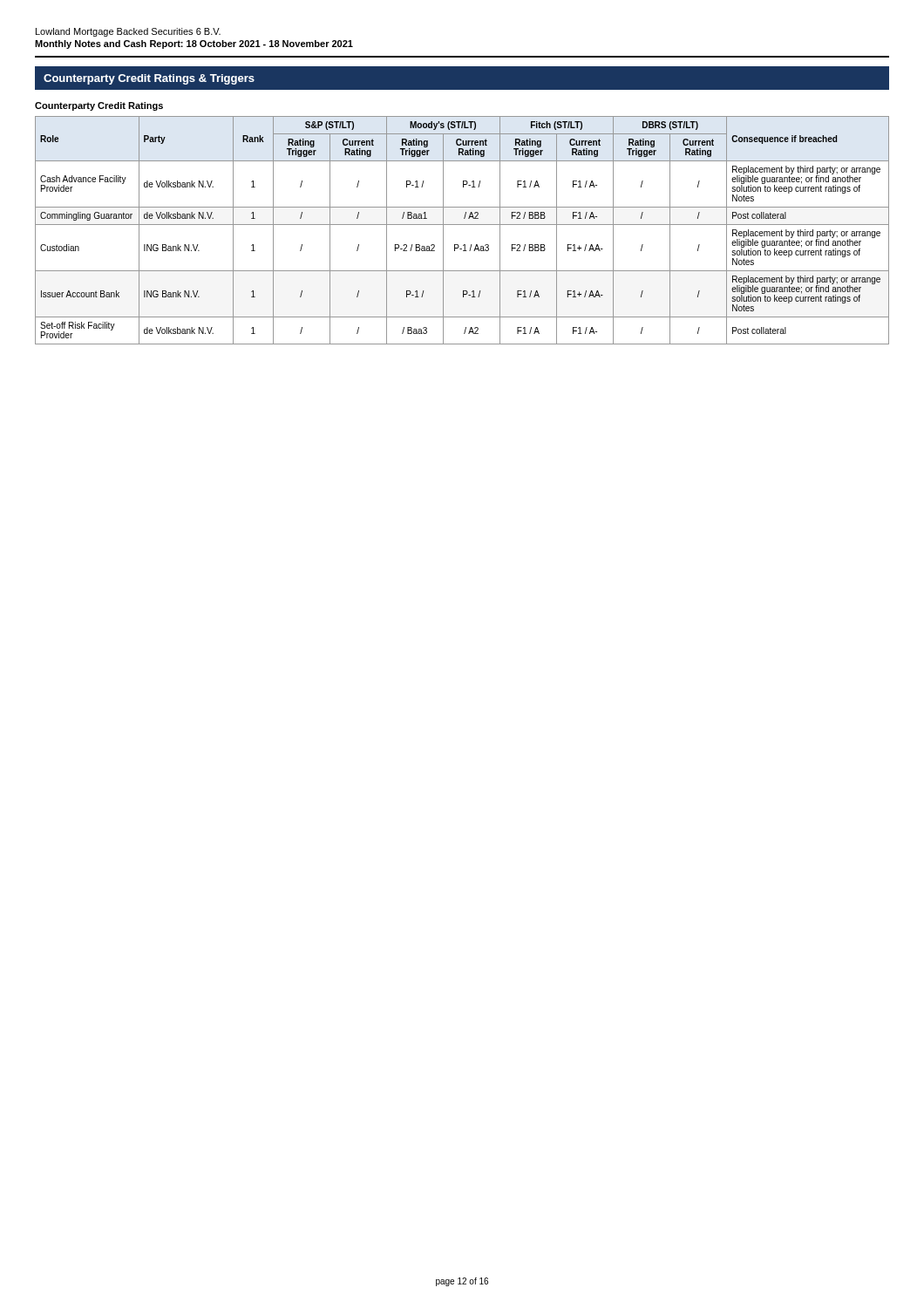Click on the table containing "Replacement by third party; or"
This screenshot has height=1308, width=924.
point(462,222)
